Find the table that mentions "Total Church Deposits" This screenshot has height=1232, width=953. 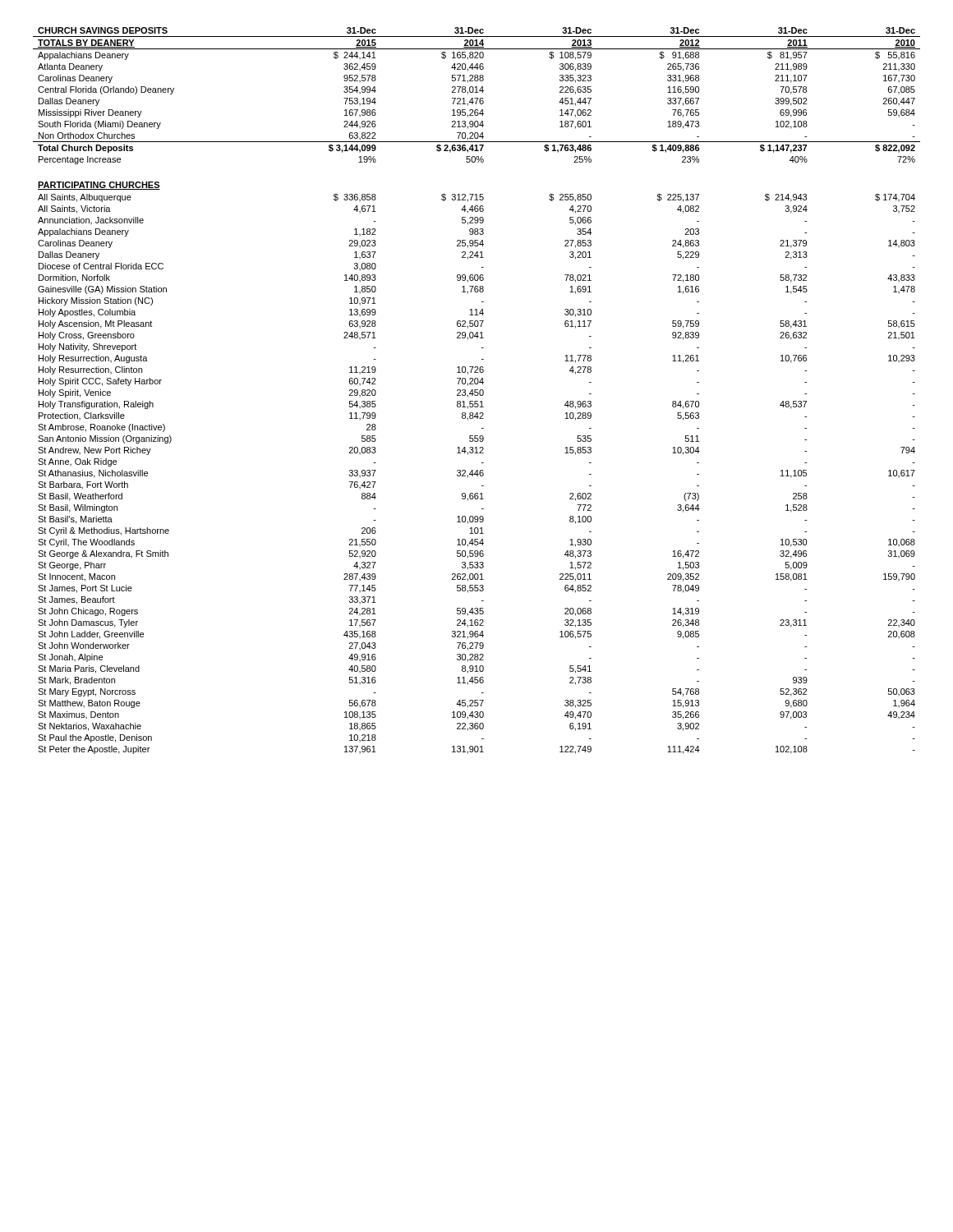point(476,390)
